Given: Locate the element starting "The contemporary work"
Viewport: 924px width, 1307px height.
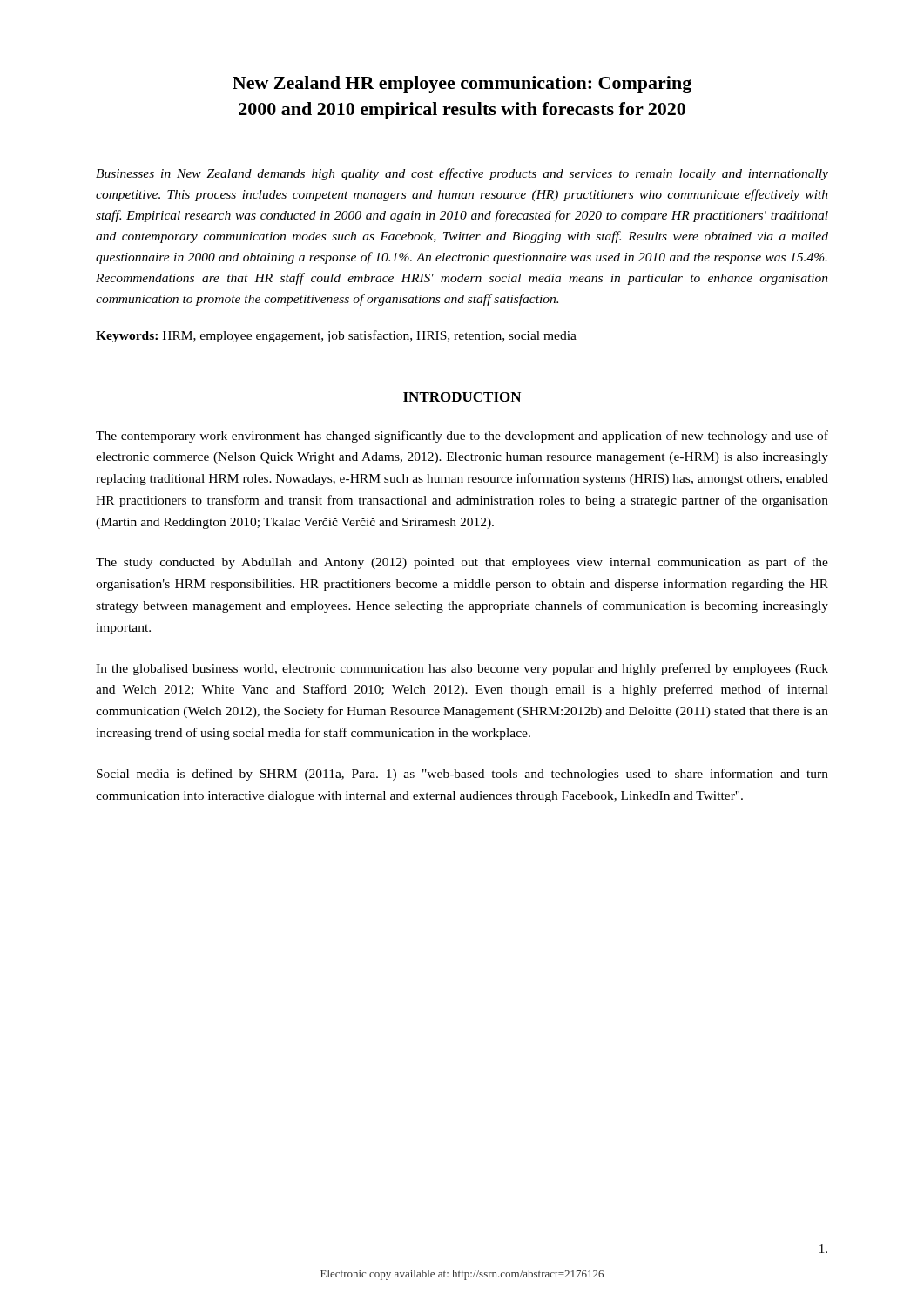Looking at the screenshot, I should click(x=462, y=478).
